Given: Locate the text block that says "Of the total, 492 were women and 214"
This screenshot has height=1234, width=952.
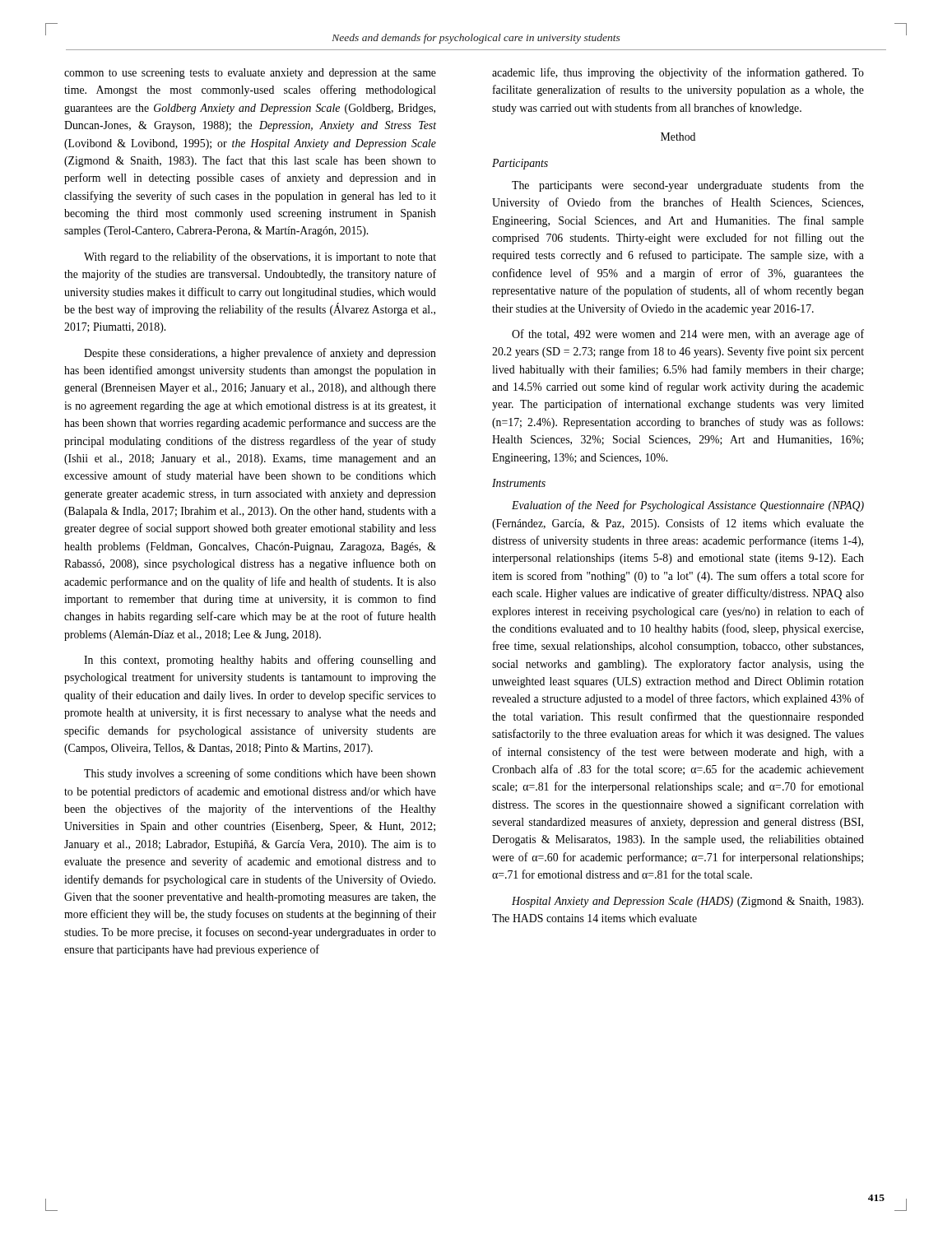Looking at the screenshot, I should click(x=678, y=396).
